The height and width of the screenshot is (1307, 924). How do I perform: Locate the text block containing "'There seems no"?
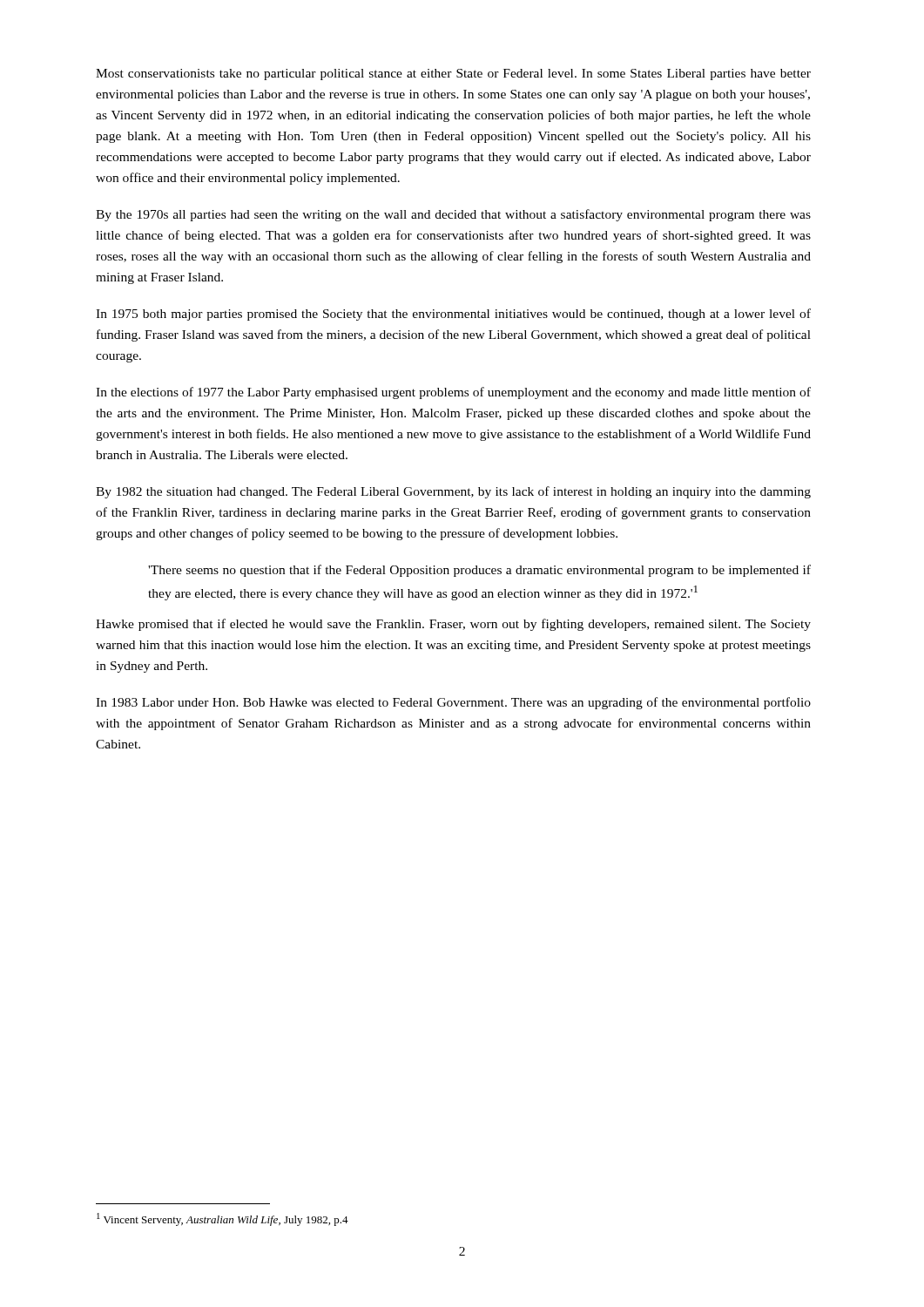click(x=479, y=582)
